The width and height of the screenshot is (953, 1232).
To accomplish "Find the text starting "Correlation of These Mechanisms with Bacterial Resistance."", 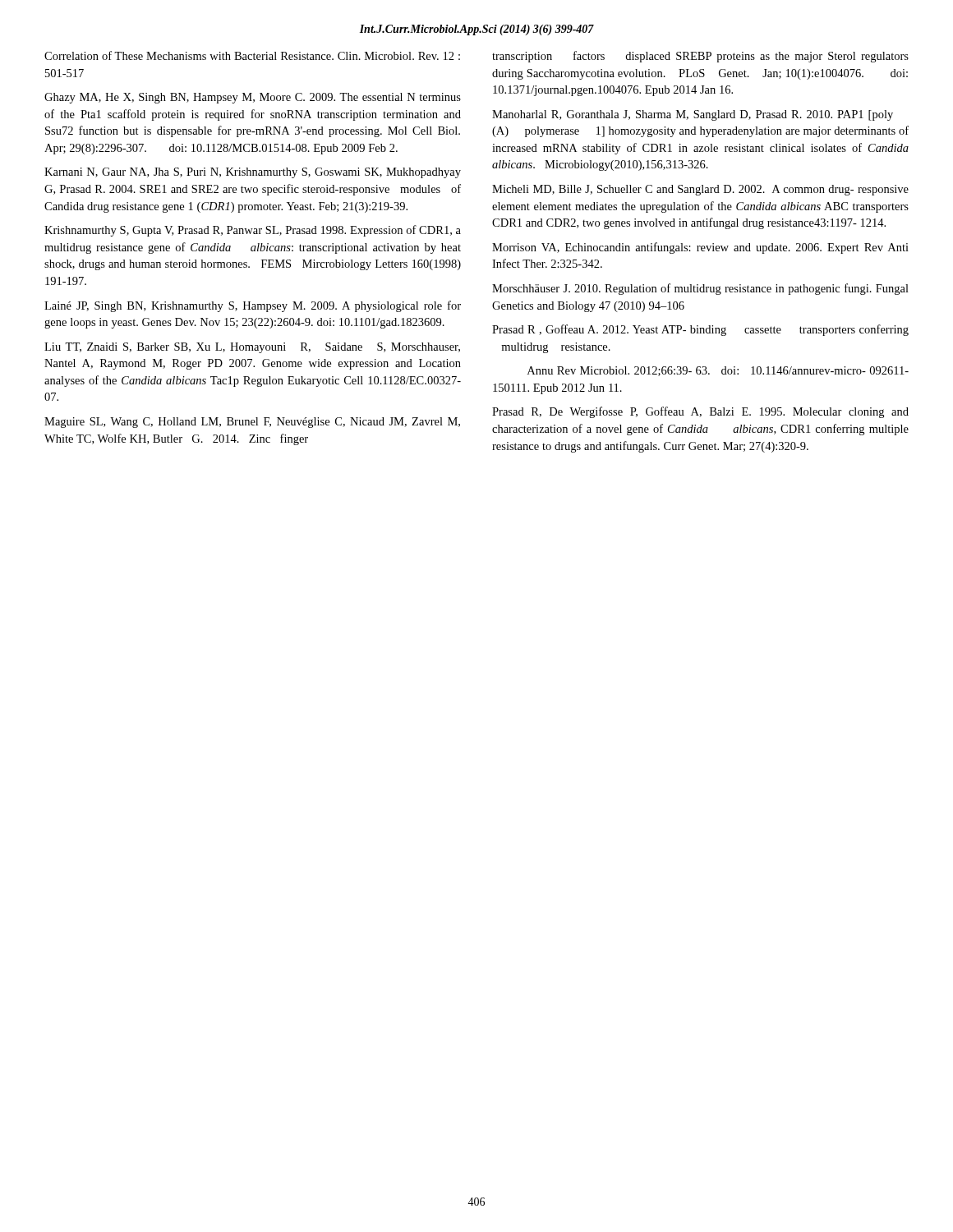I will pyautogui.click(x=253, y=65).
